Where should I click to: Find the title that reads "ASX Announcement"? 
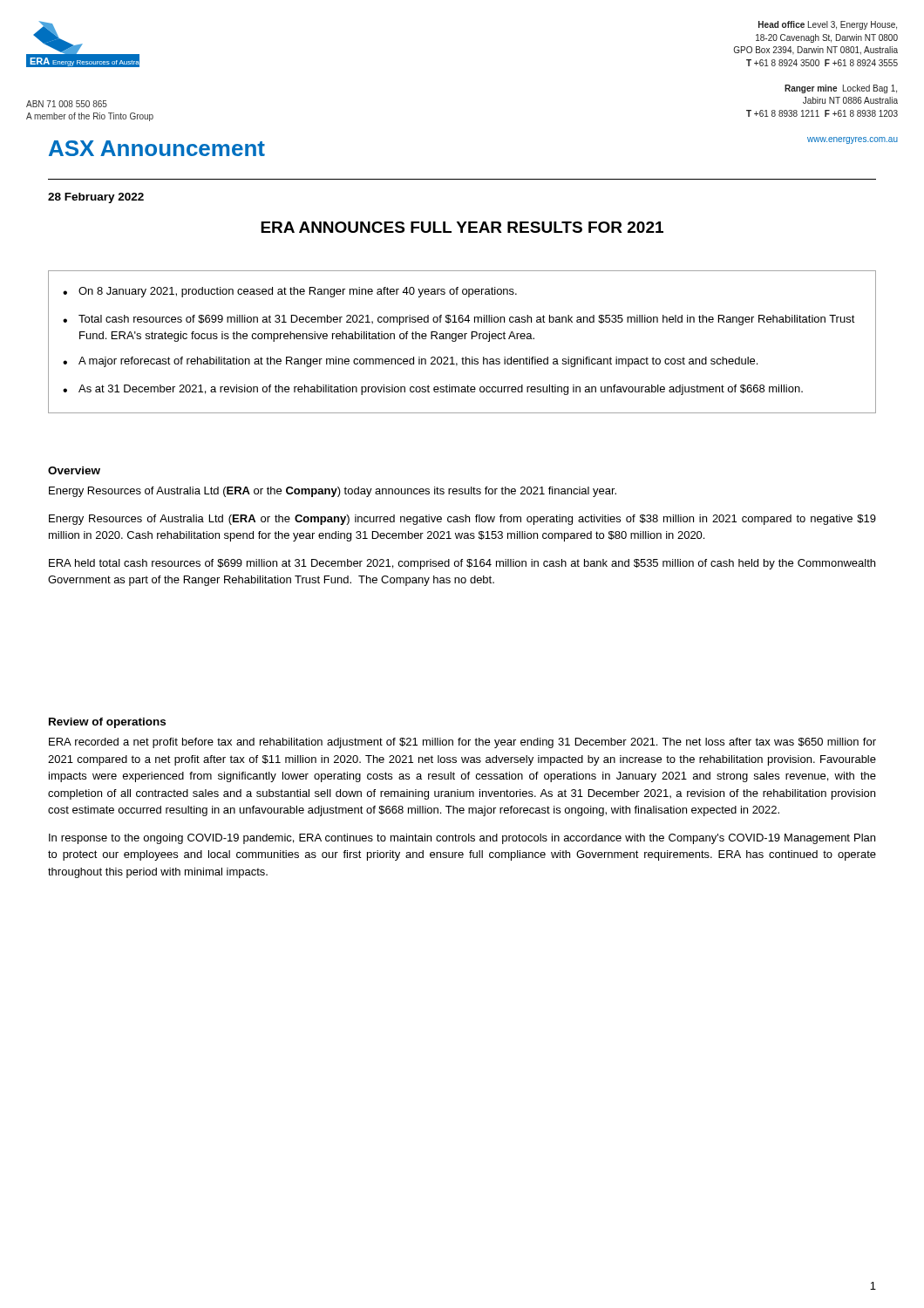[156, 149]
